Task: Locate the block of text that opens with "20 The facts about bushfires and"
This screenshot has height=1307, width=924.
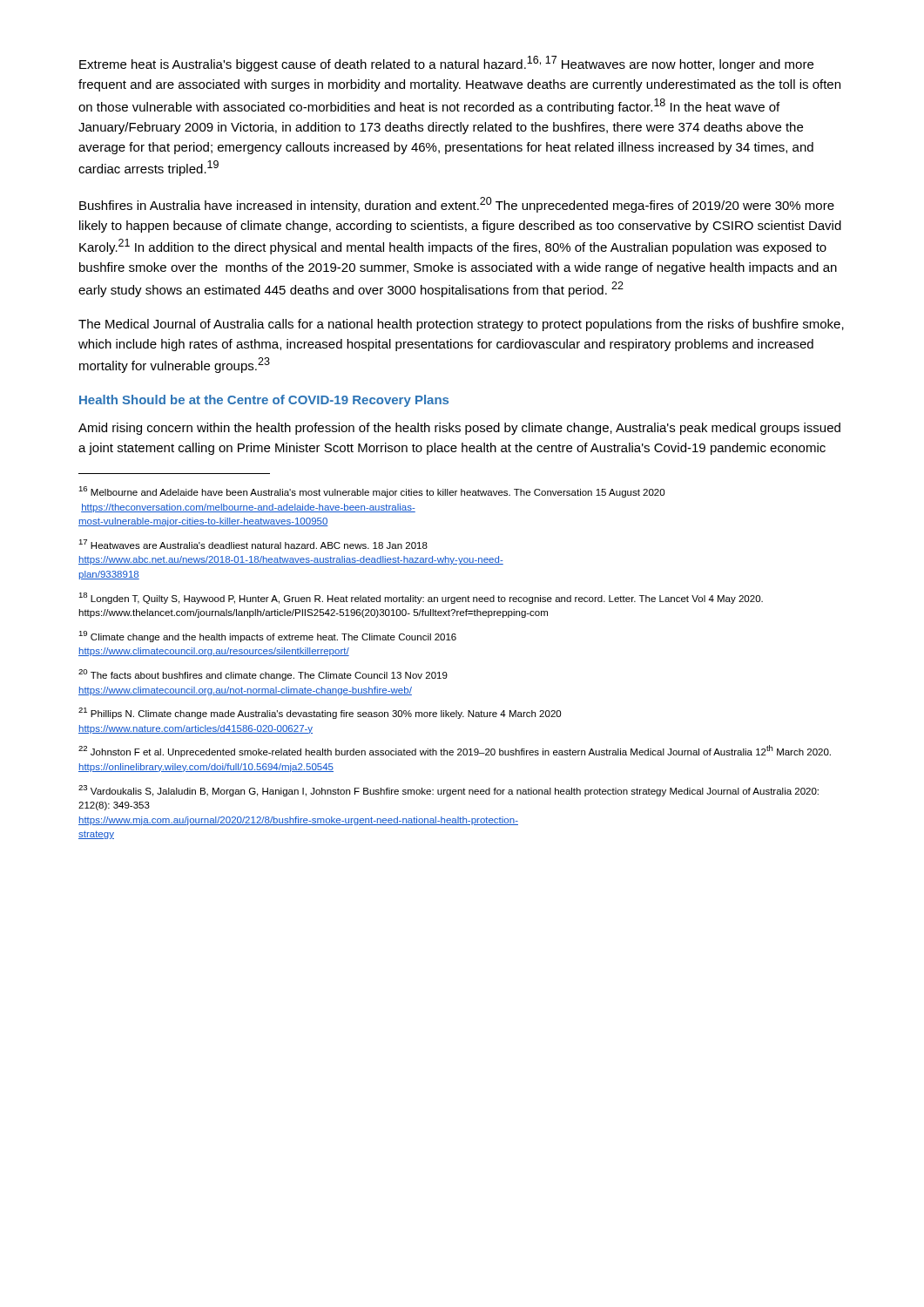Action: [x=263, y=681]
